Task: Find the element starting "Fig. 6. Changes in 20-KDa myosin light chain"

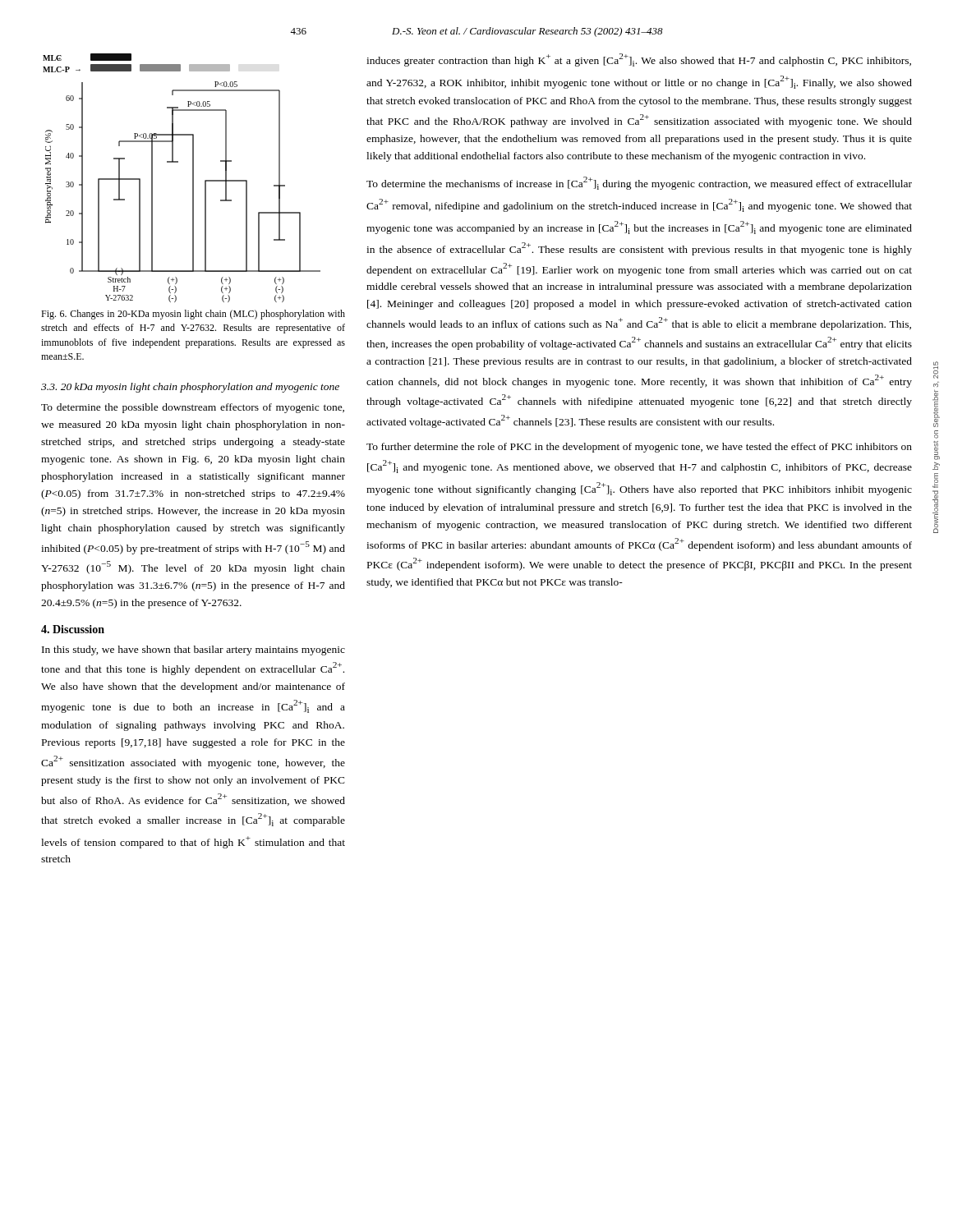Action: [x=193, y=335]
